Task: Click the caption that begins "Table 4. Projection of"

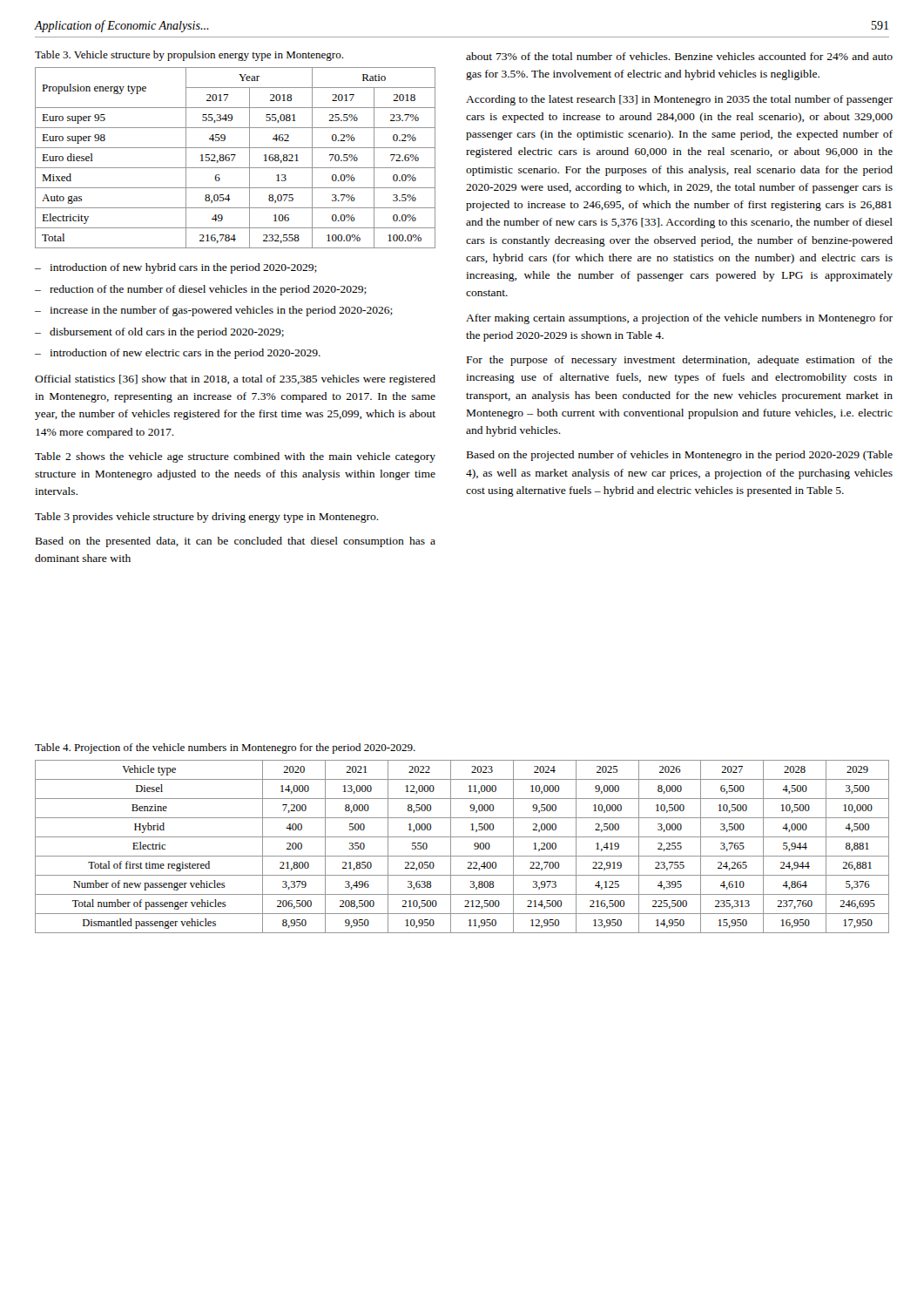Action: coord(225,747)
